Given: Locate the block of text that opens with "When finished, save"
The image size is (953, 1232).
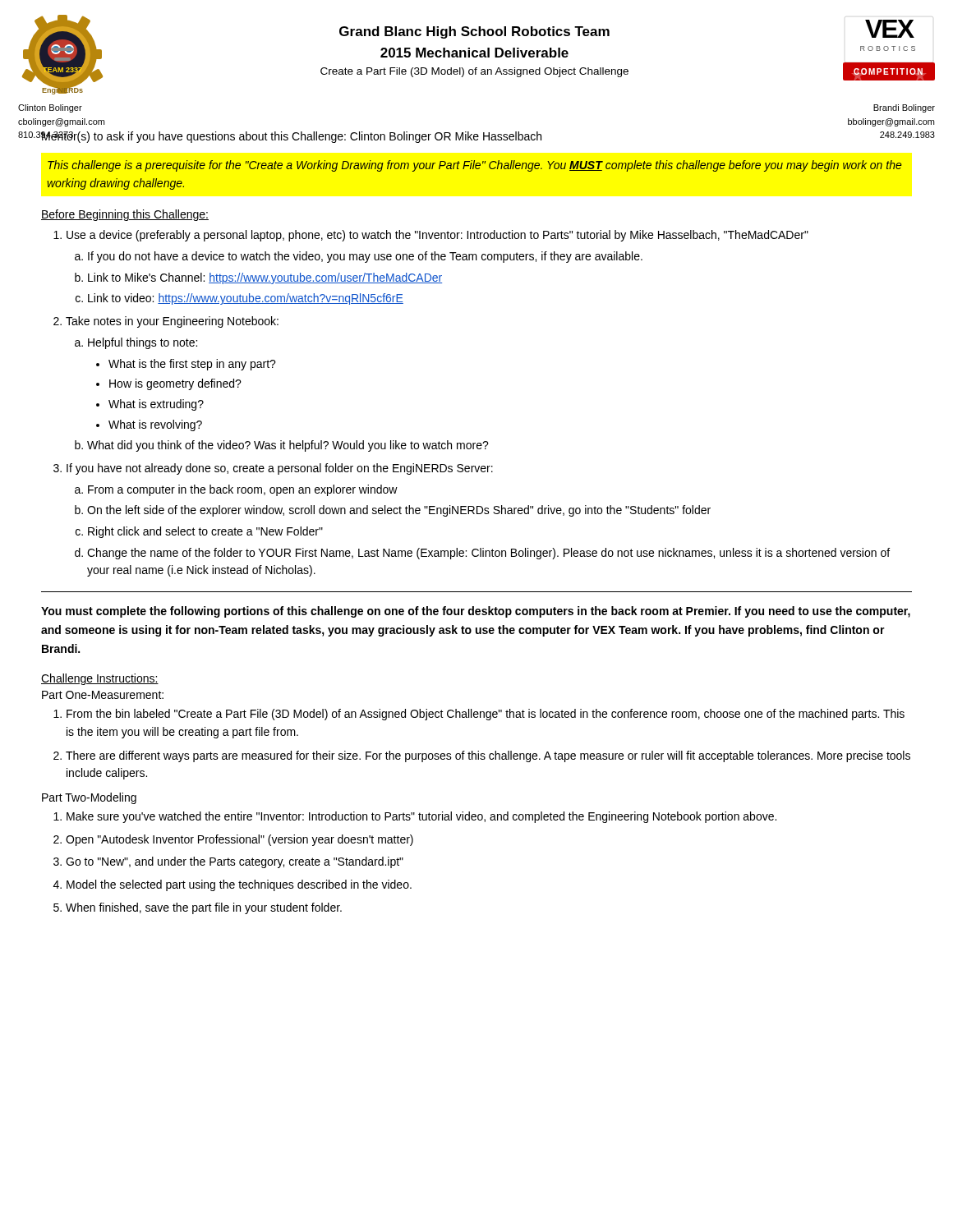Looking at the screenshot, I should tap(204, 907).
